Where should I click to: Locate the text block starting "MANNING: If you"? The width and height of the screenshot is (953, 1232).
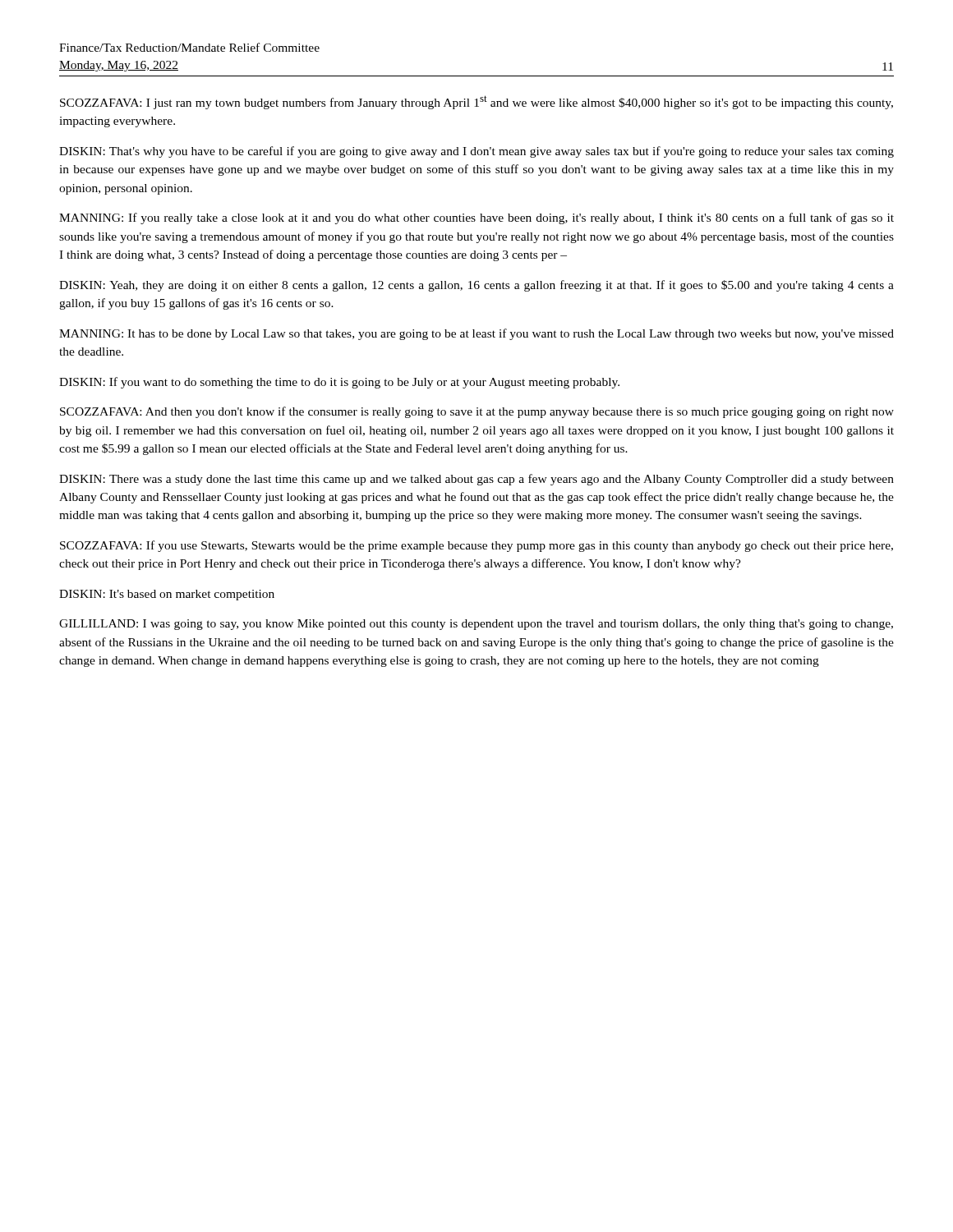(x=476, y=236)
